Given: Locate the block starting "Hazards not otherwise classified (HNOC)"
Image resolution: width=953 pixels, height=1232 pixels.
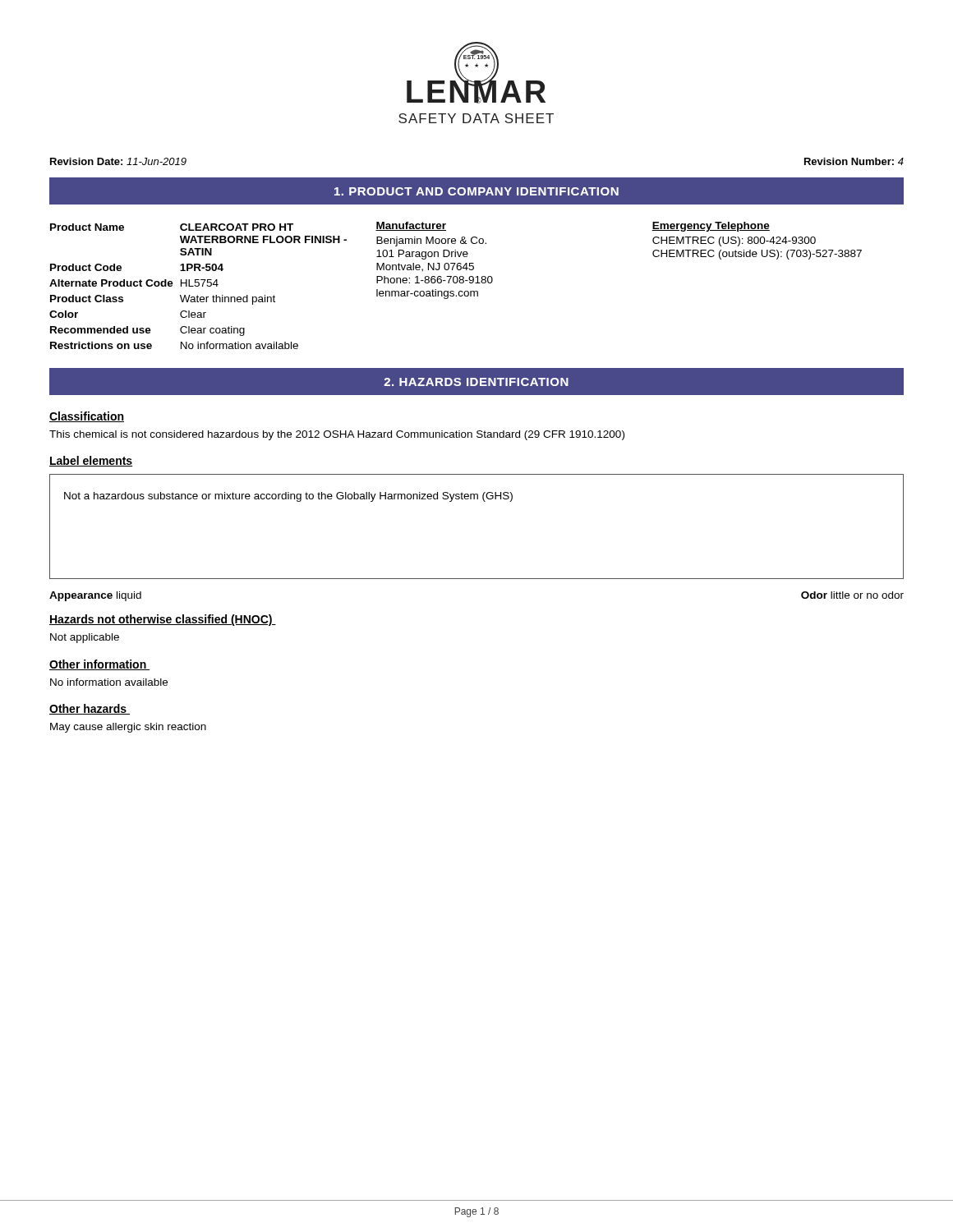Looking at the screenshot, I should (162, 620).
